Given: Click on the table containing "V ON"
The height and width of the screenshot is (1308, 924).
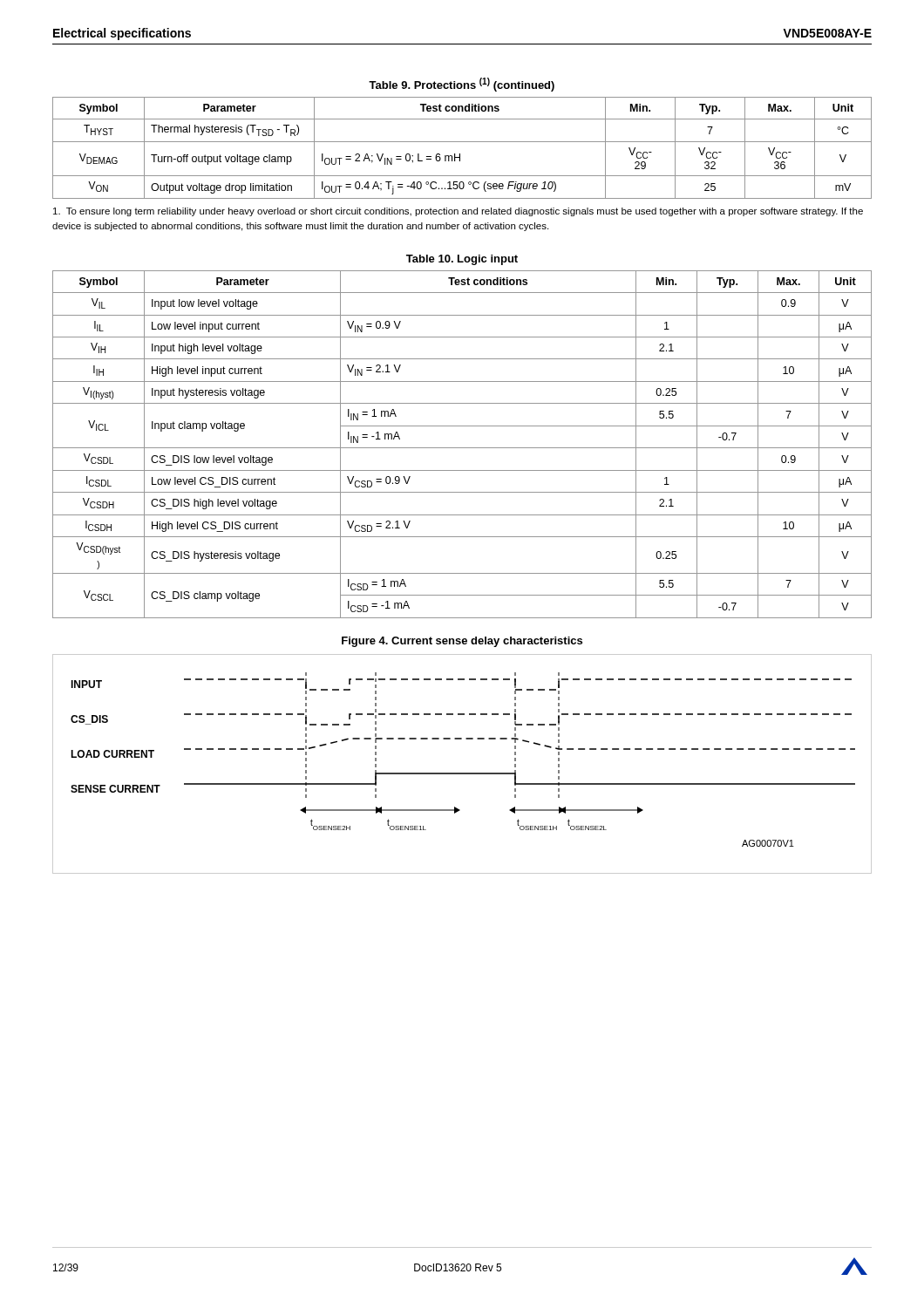Looking at the screenshot, I should (462, 148).
